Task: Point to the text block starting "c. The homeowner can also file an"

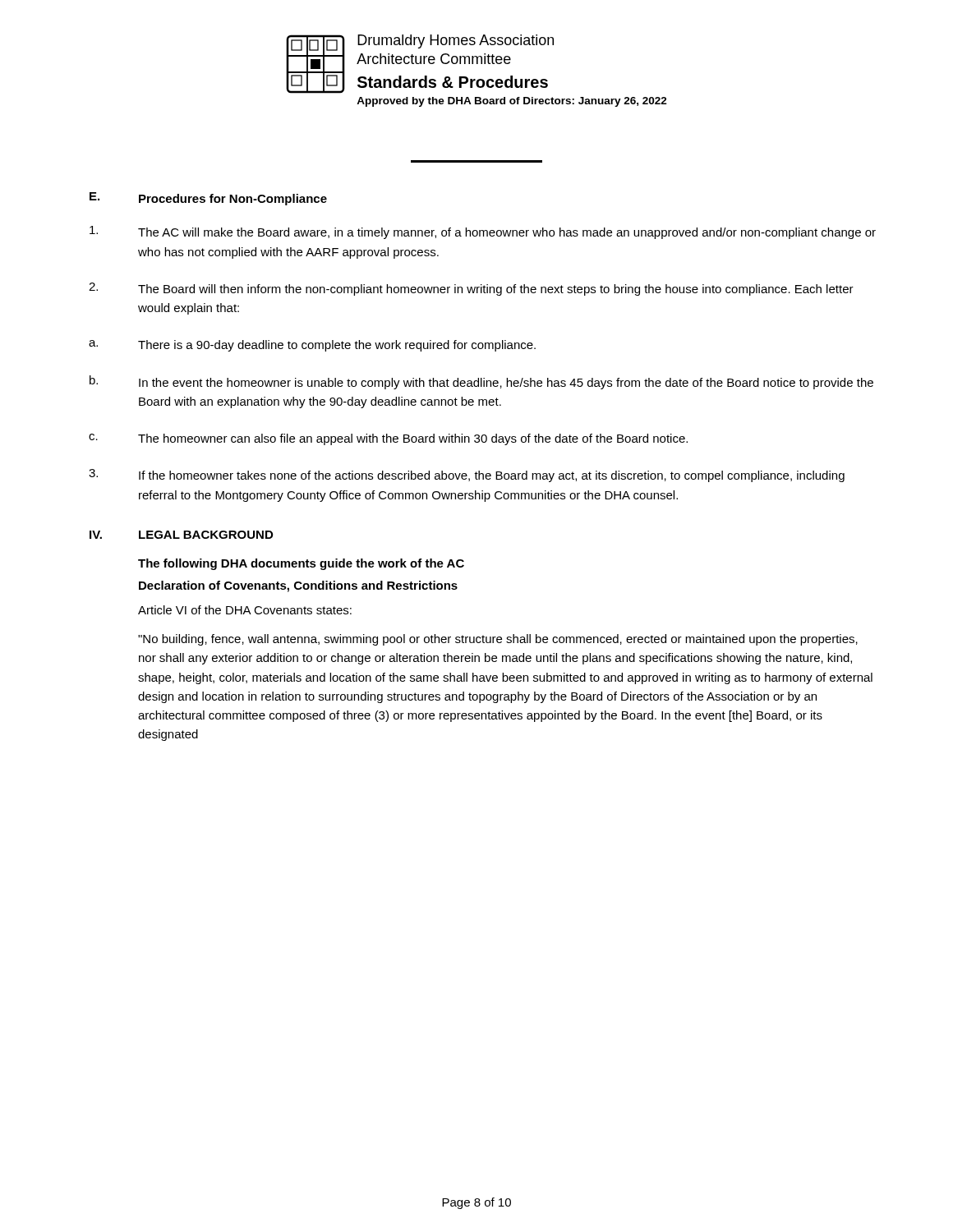Action: click(x=484, y=438)
